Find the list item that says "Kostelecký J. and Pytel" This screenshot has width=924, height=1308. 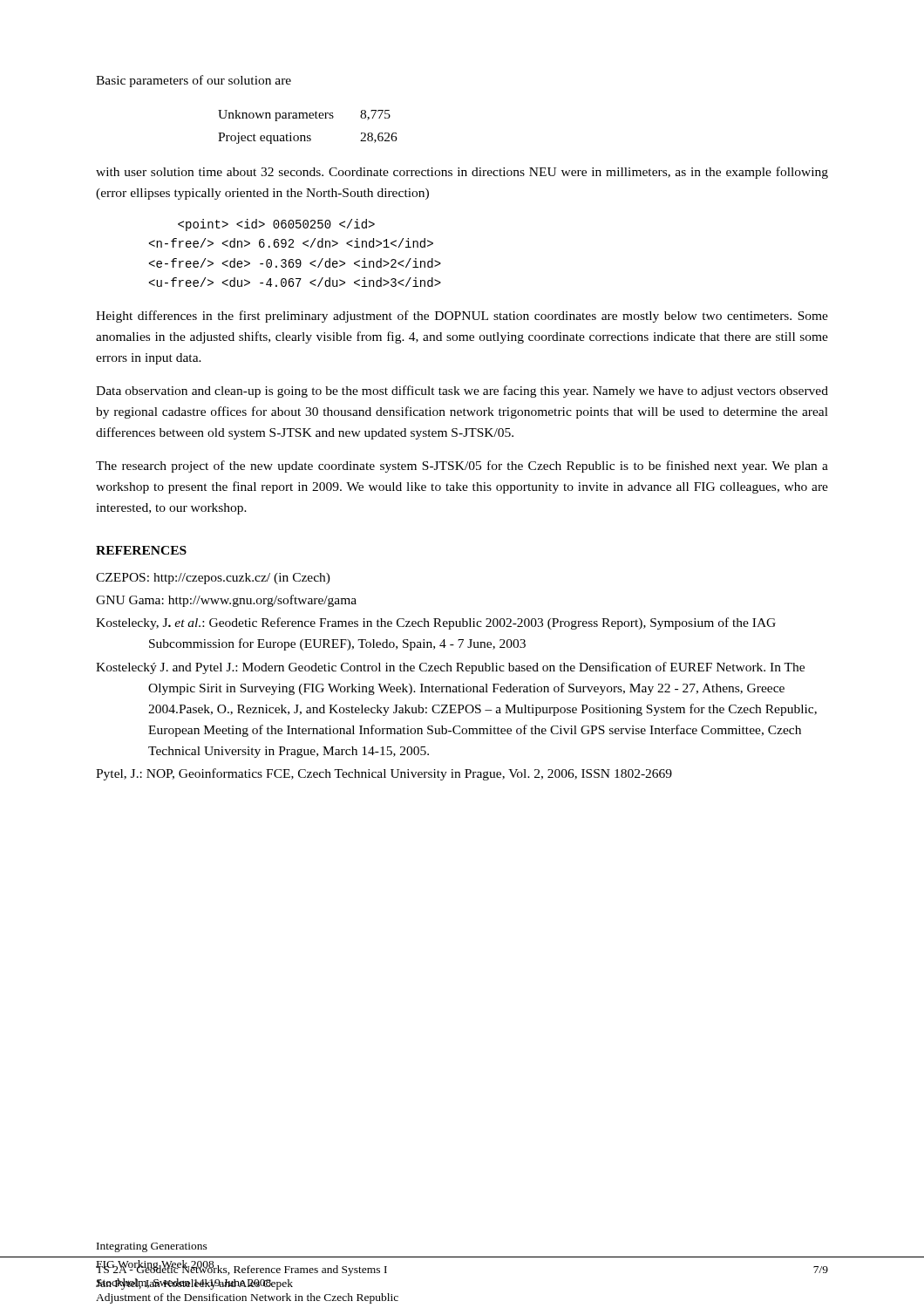tap(457, 708)
